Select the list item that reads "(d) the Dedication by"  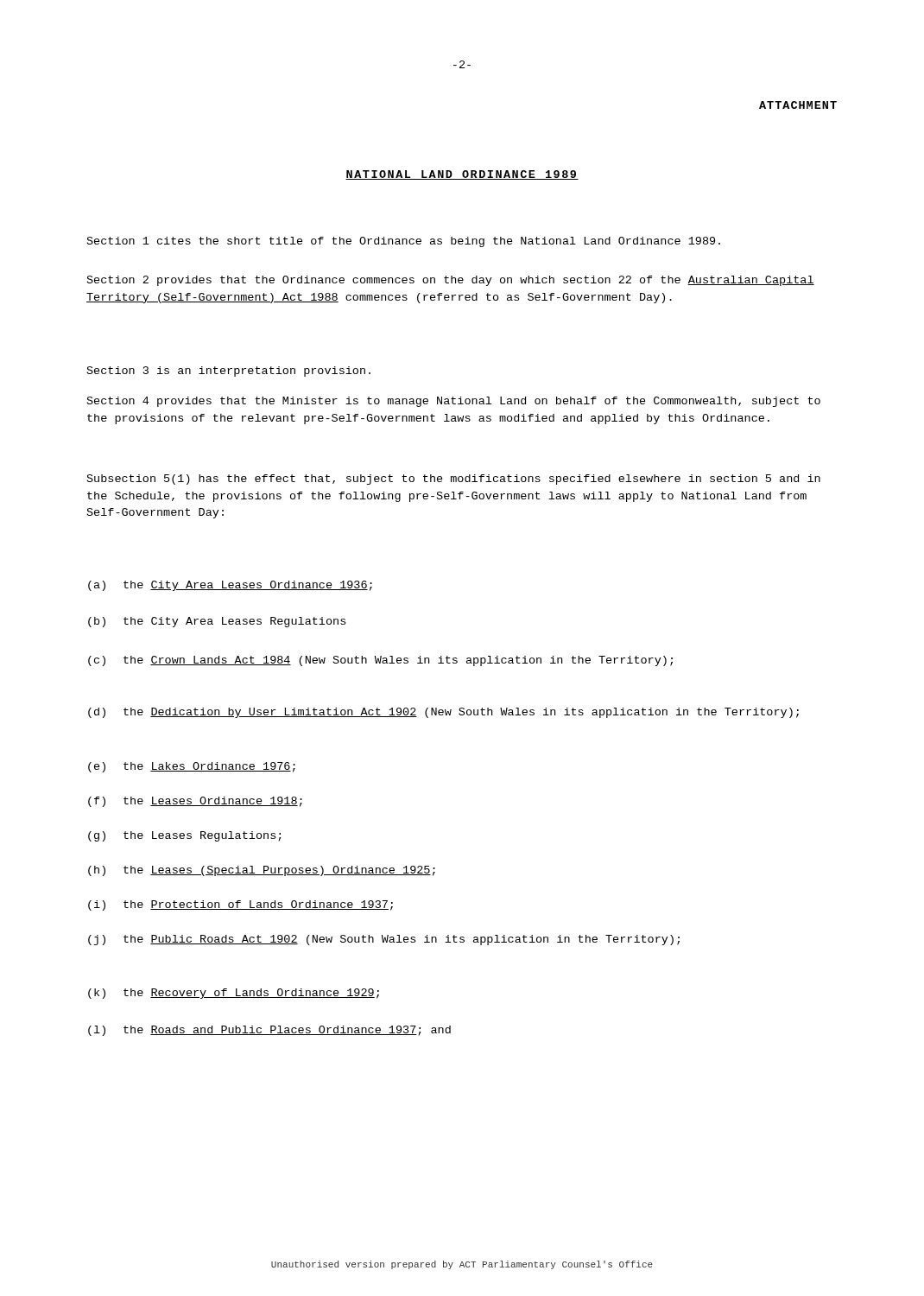(466, 713)
